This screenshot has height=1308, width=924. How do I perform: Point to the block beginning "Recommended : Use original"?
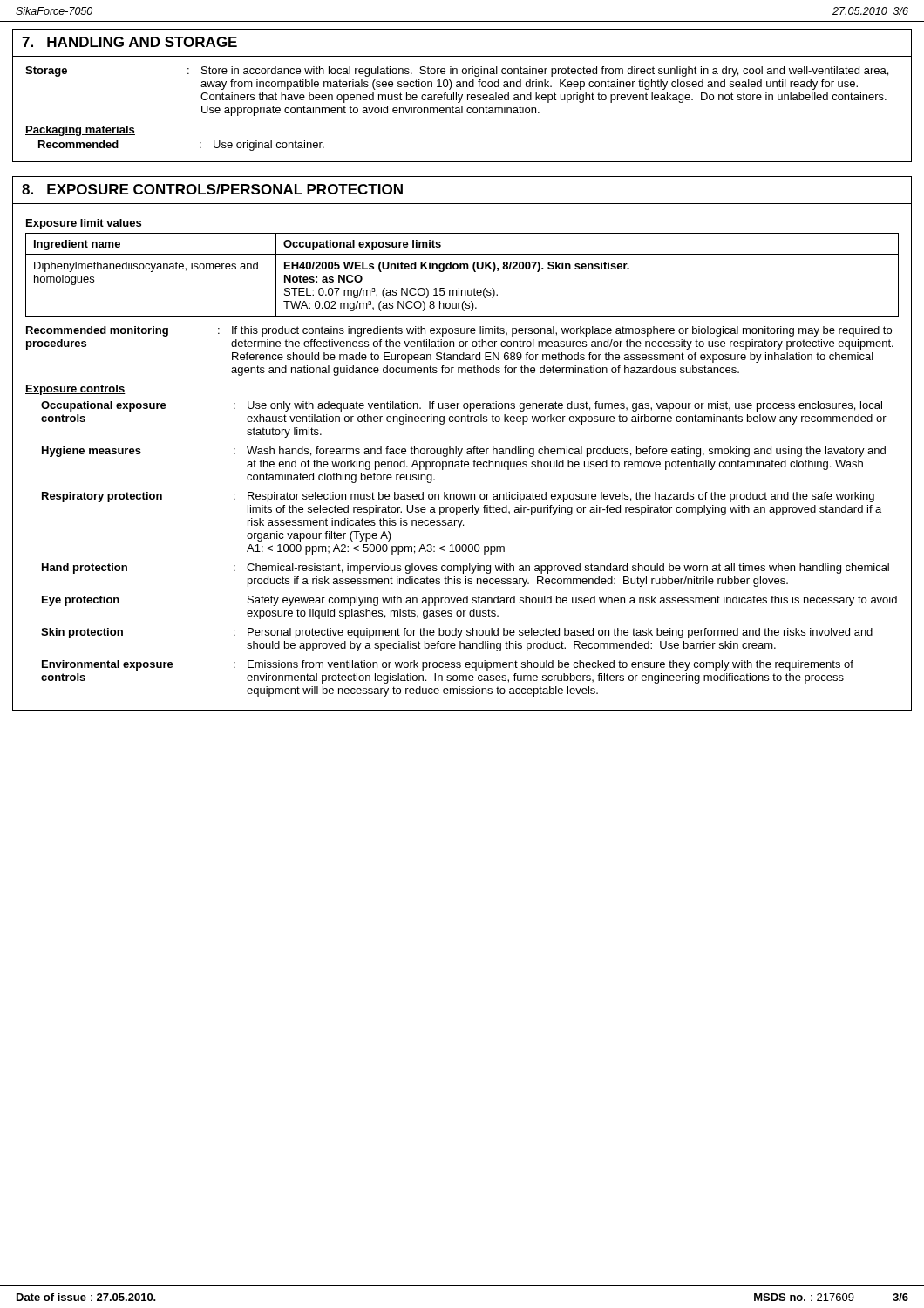pos(80,145)
